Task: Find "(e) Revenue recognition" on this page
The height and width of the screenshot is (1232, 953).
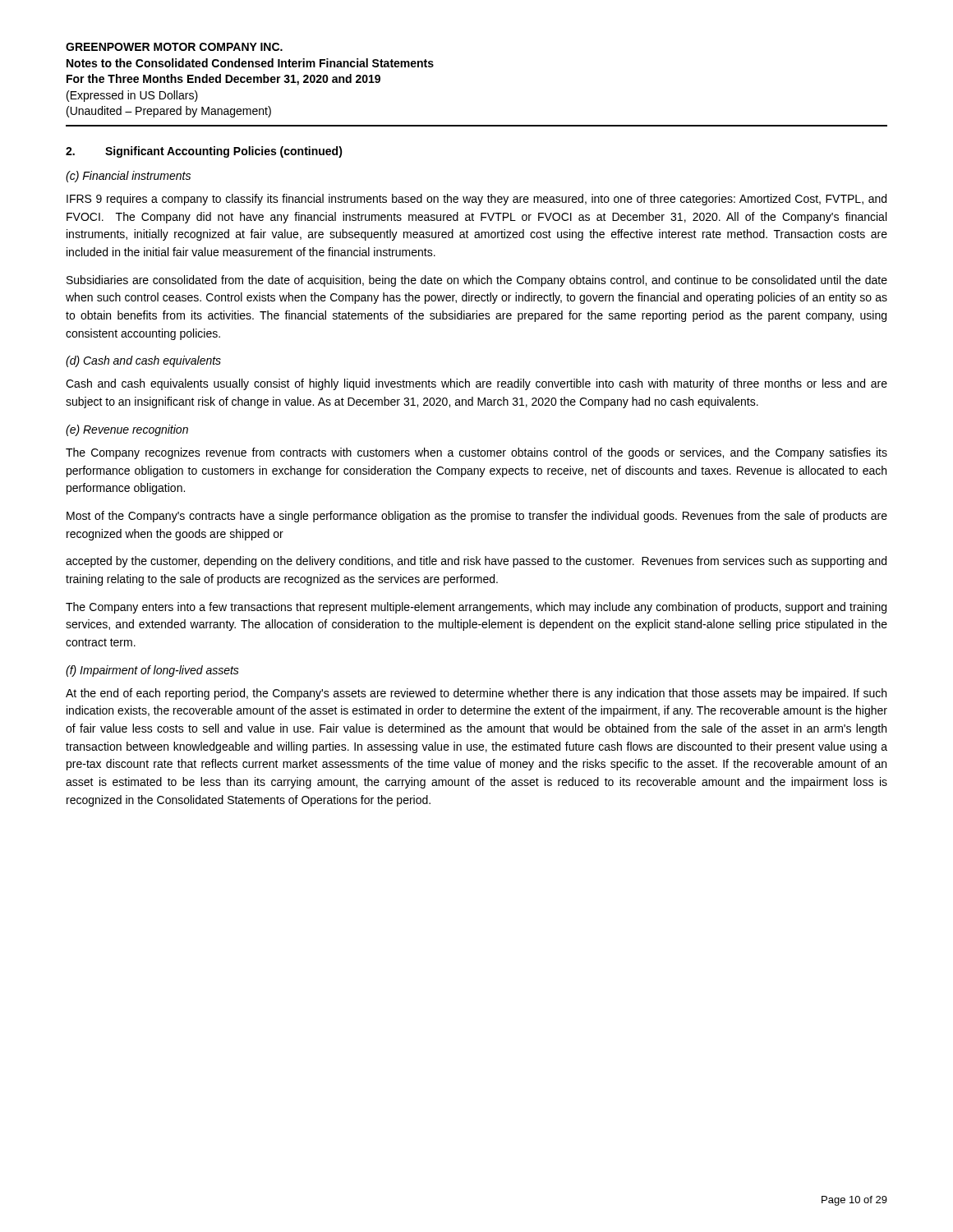Action: pyautogui.click(x=127, y=429)
